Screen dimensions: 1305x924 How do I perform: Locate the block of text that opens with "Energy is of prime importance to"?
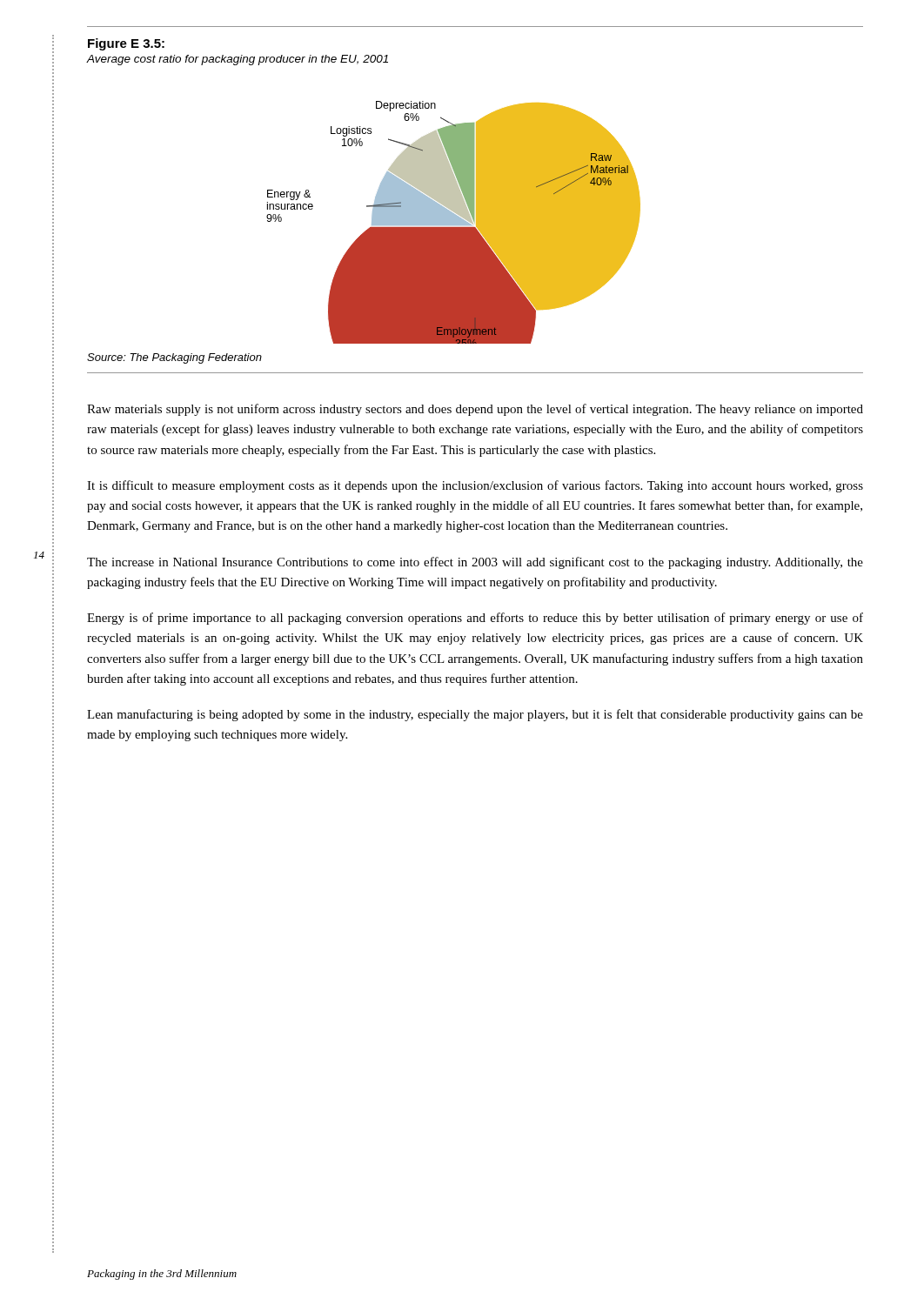tap(475, 648)
